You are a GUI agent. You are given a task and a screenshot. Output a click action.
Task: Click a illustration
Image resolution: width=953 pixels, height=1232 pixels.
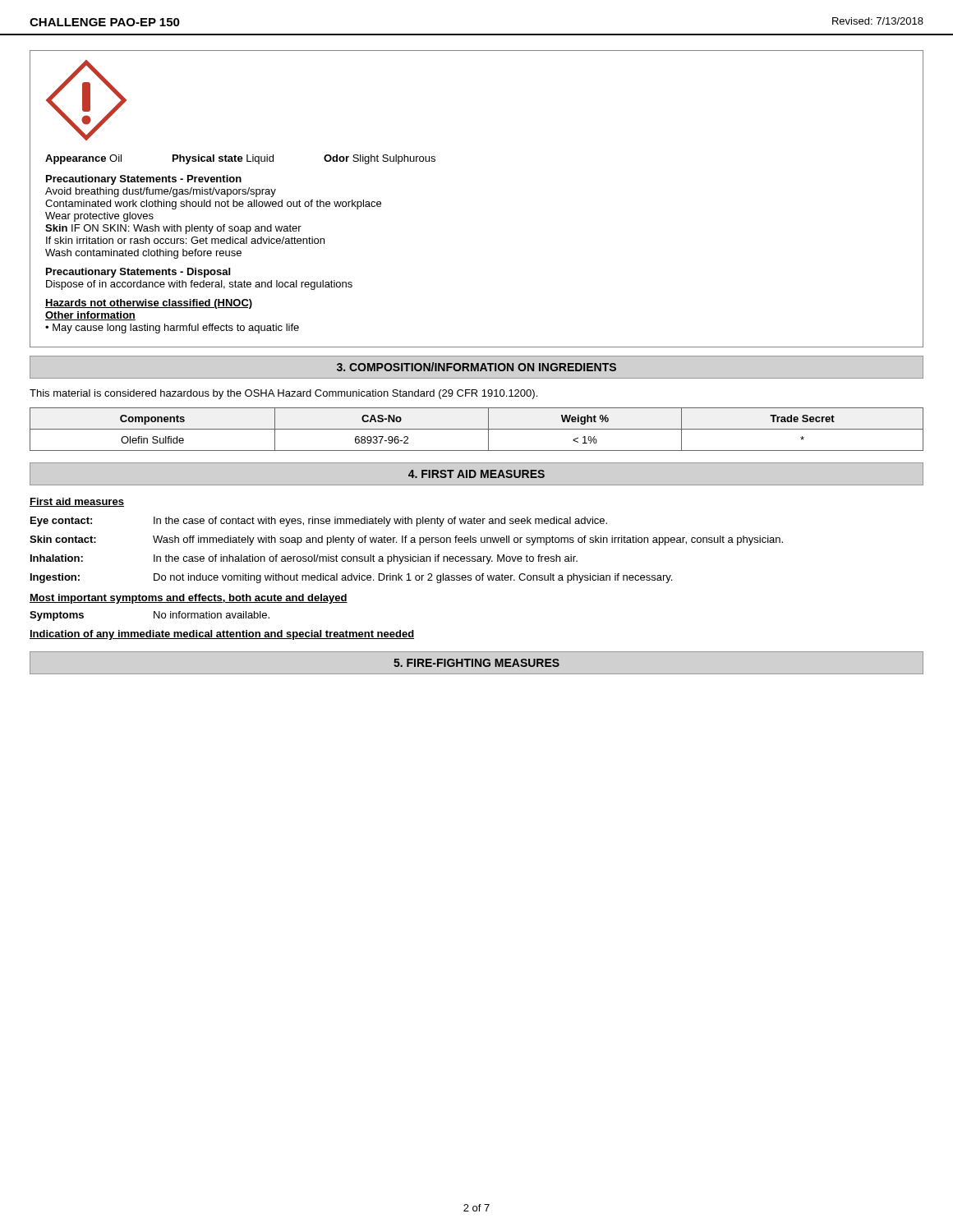coord(90,101)
